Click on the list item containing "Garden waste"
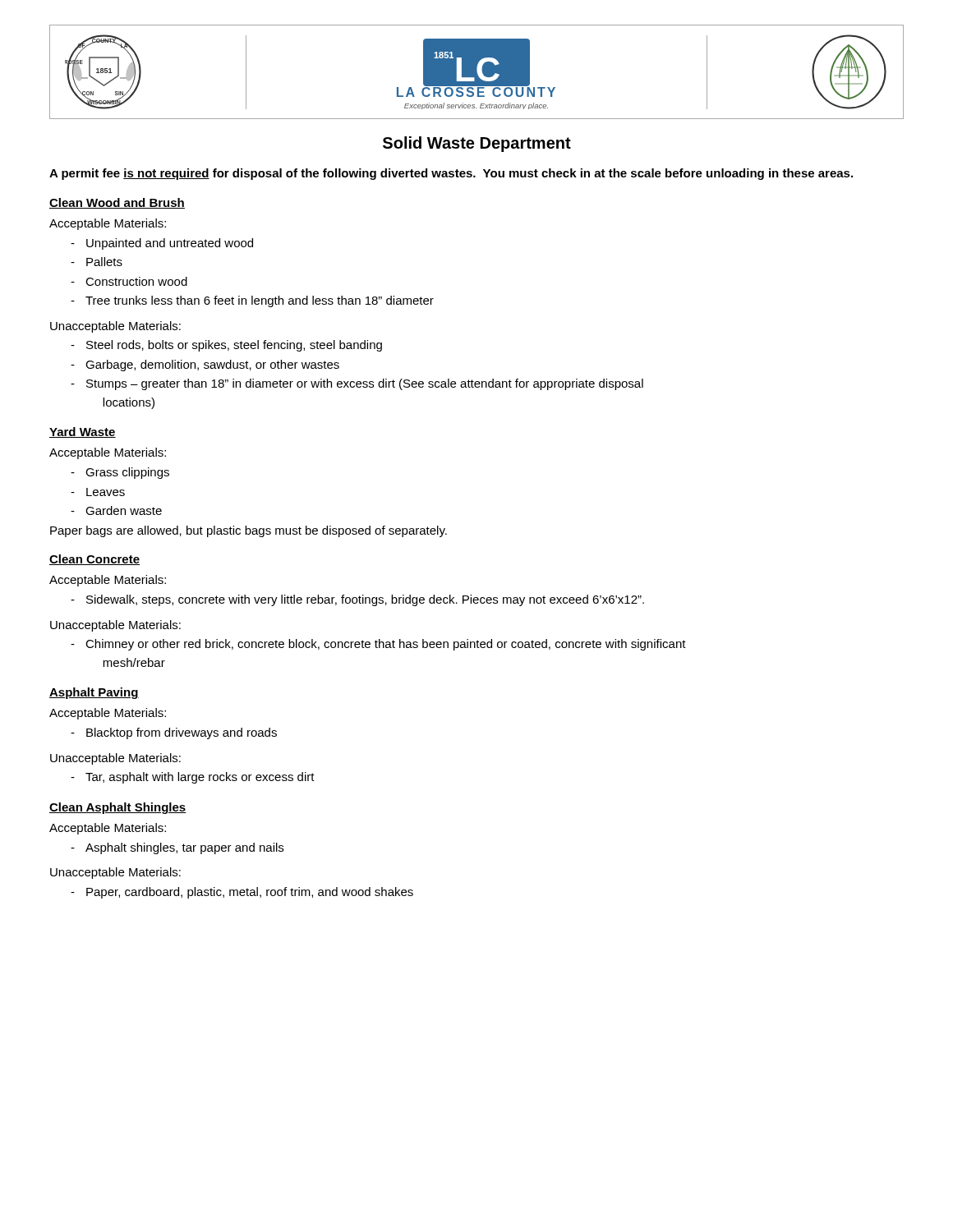This screenshot has height=1232, width=953. pyautogui.click(x=124, y=510)
